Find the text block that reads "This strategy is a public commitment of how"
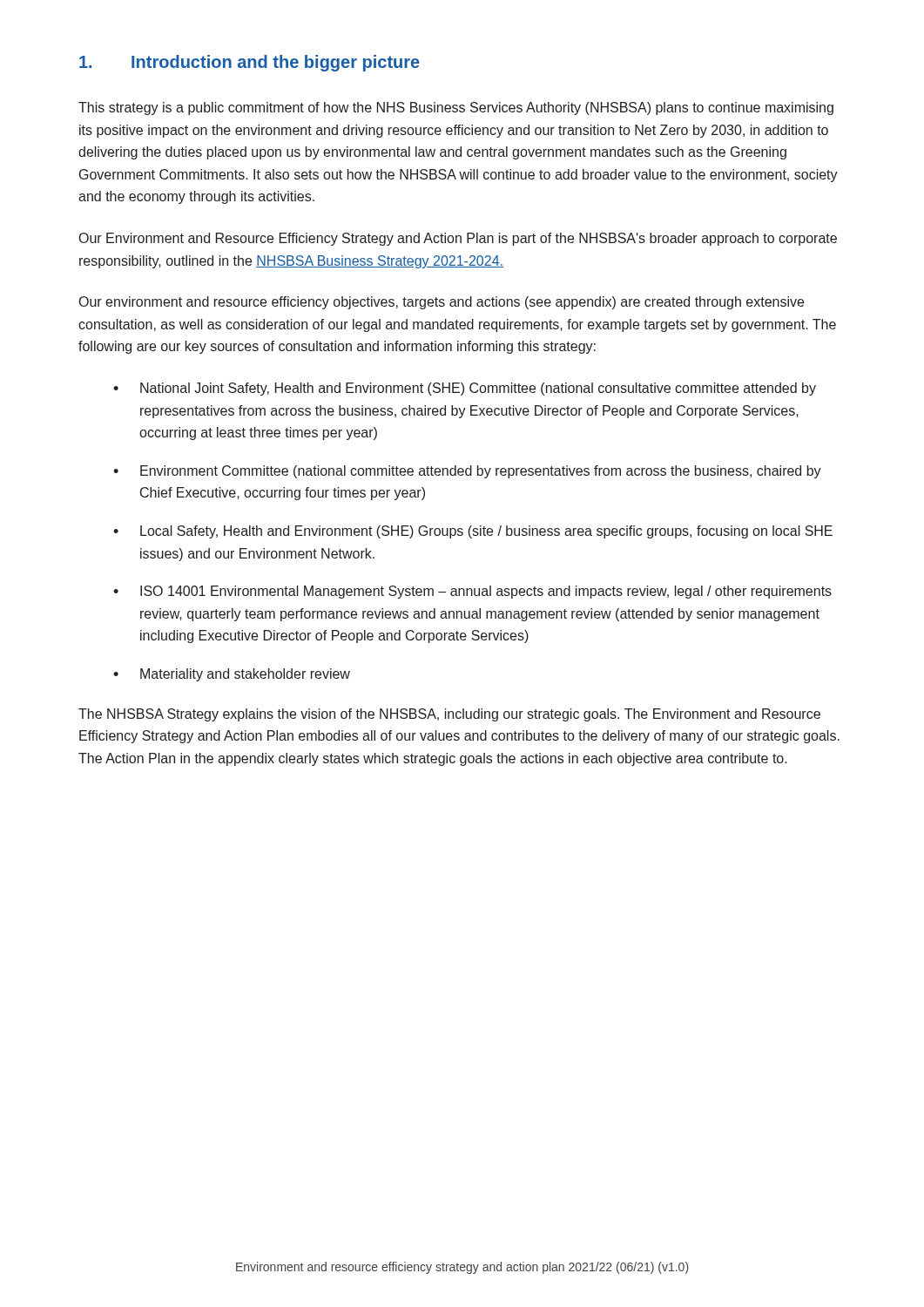924x1307 pixels. point(462,152)
